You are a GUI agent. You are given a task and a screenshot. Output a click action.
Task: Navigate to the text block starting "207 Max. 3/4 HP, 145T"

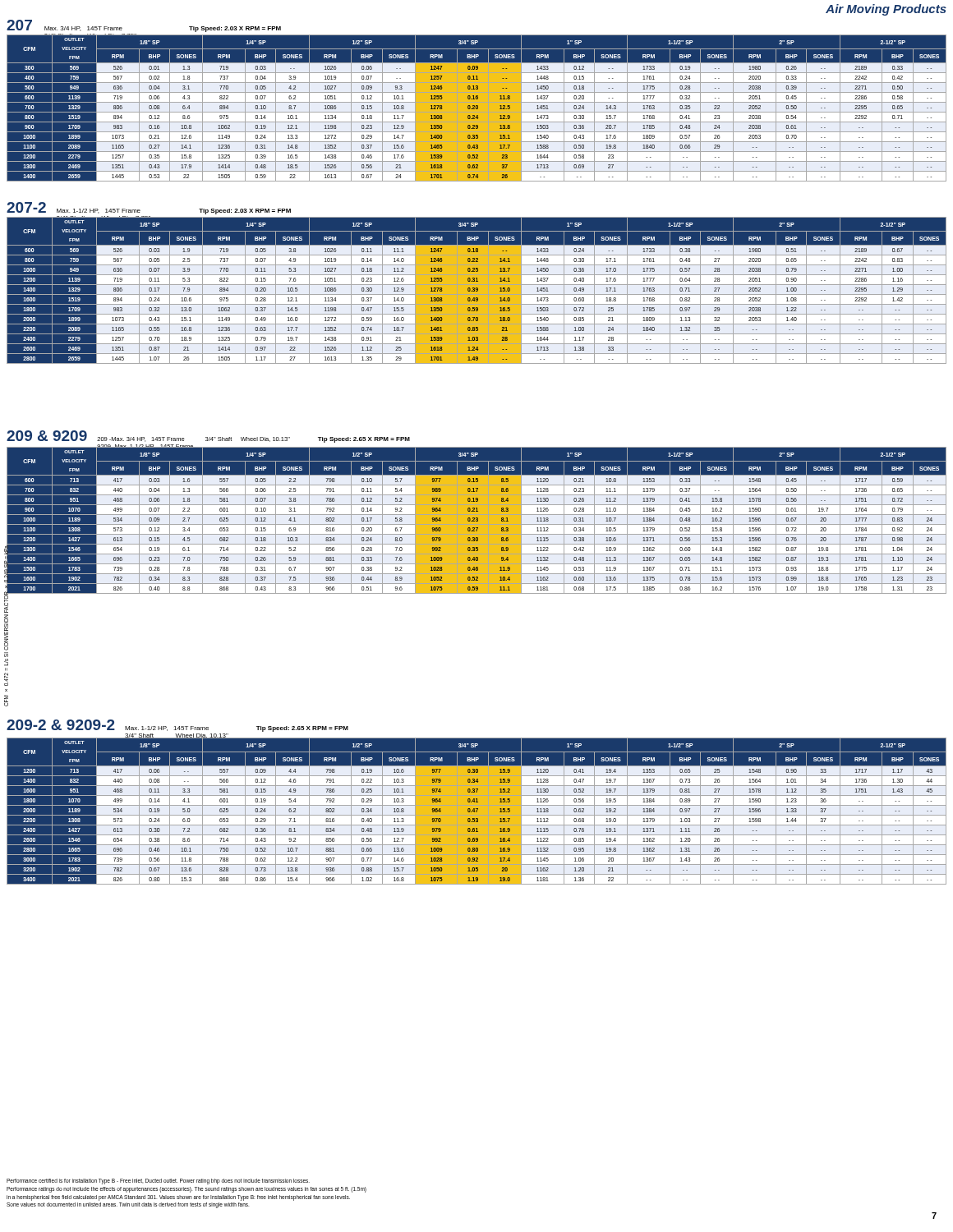[x=144, y=28]
